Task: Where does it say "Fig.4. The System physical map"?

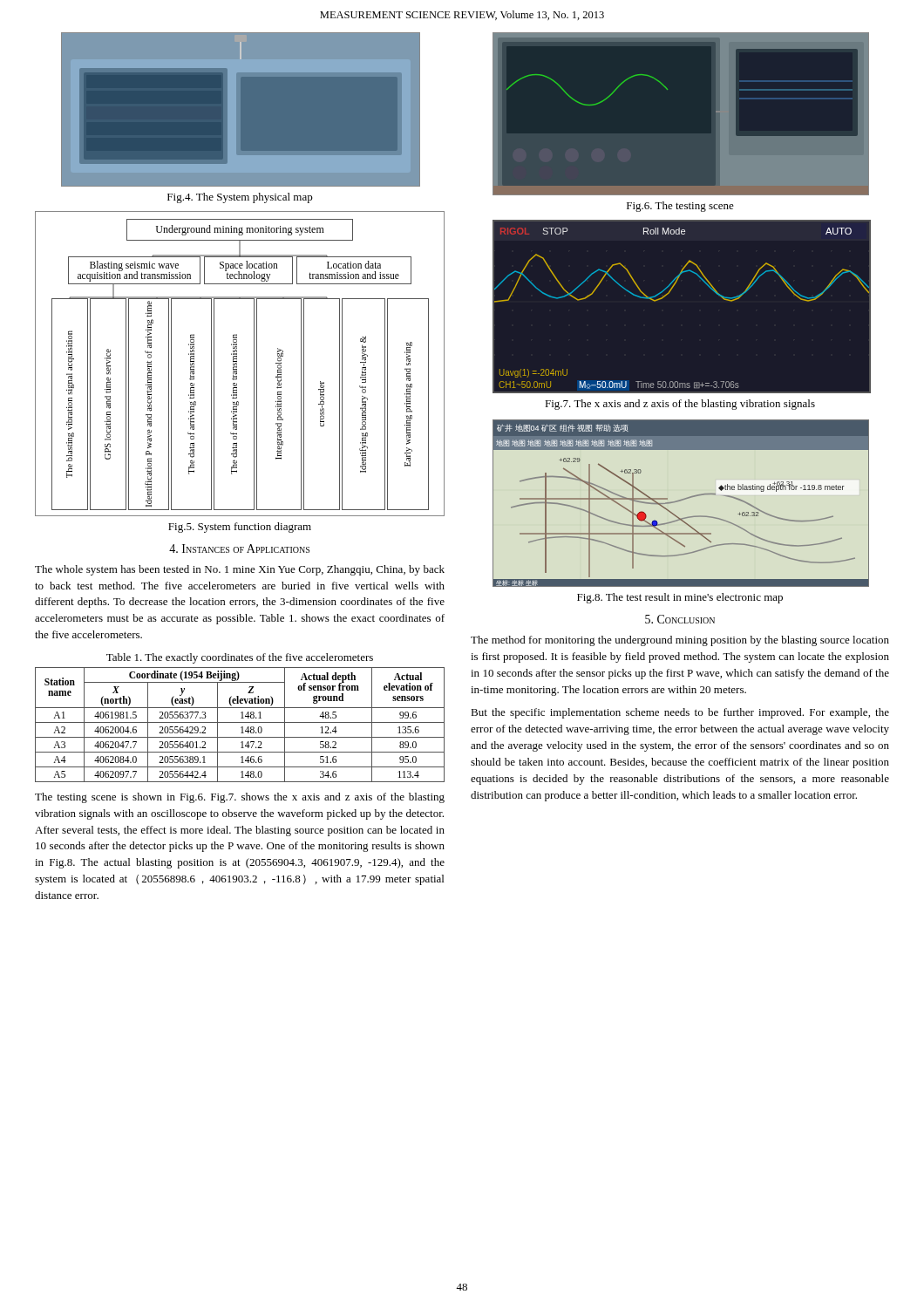Action: [240, 197]
